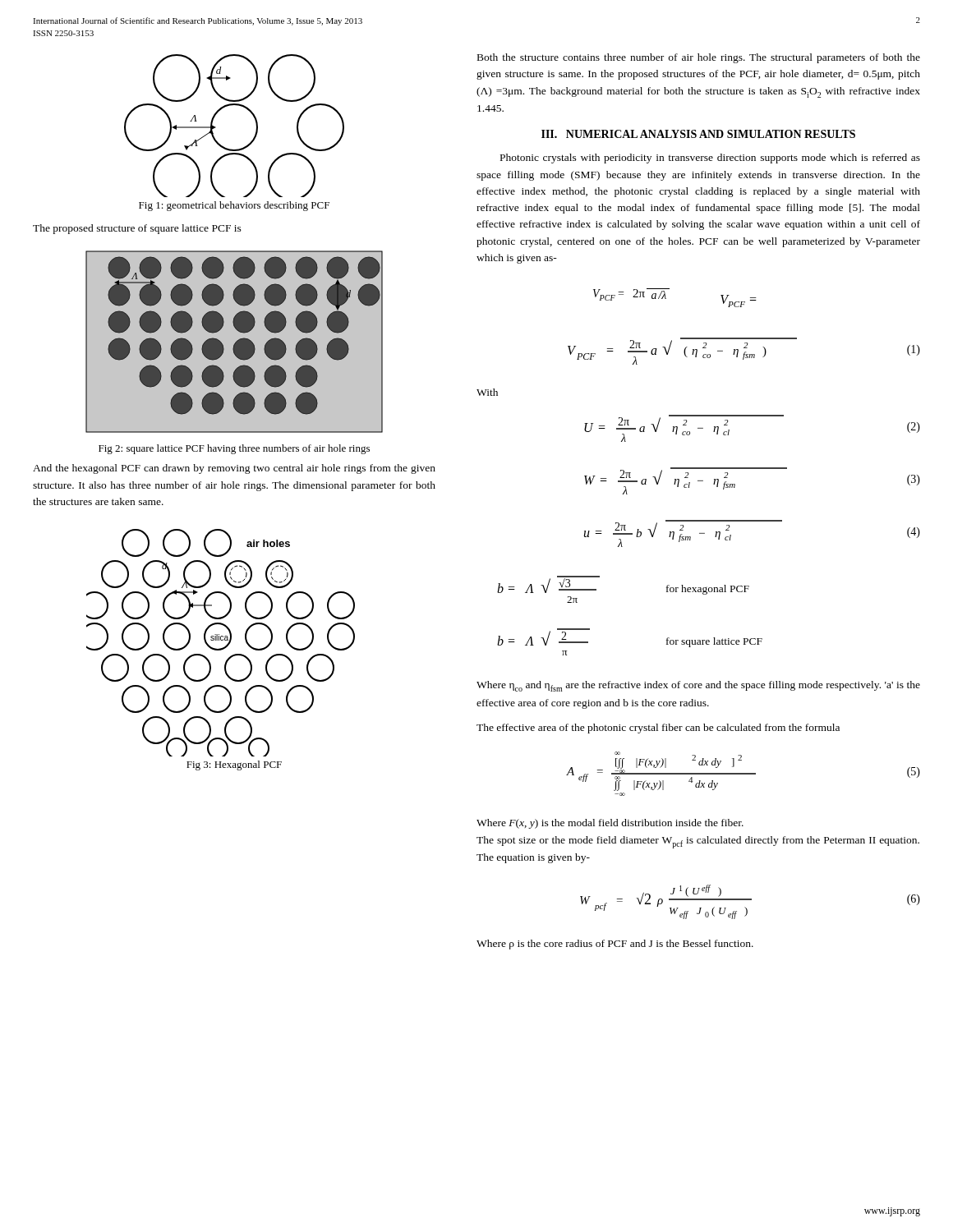Select the text block starting "III. NUMERICAL ANALYSIS AND SIMULATION RESULTS"

698,135
